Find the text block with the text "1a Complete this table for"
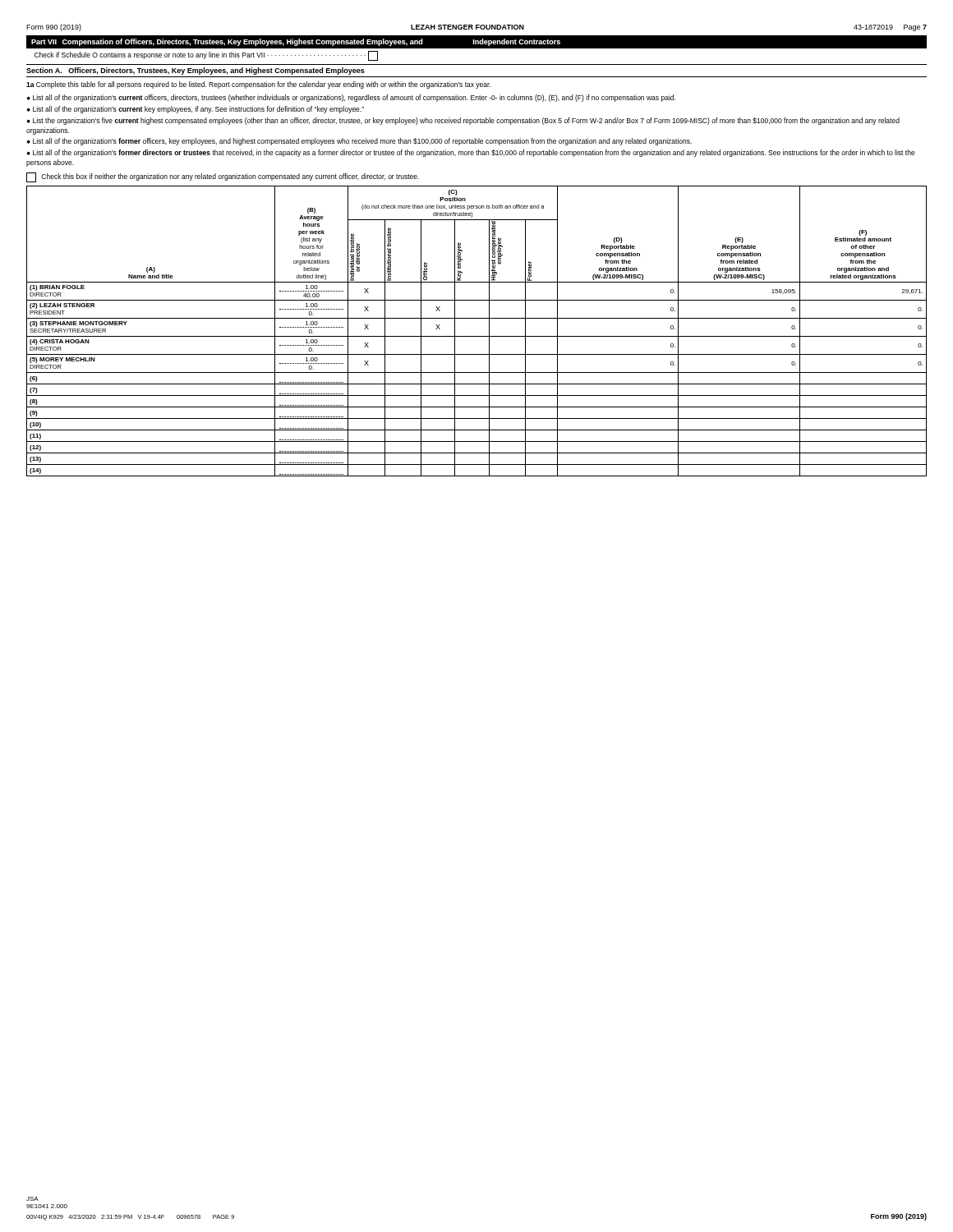The width and height of the screenshot is (953, 1232). [x=259, y=85]
